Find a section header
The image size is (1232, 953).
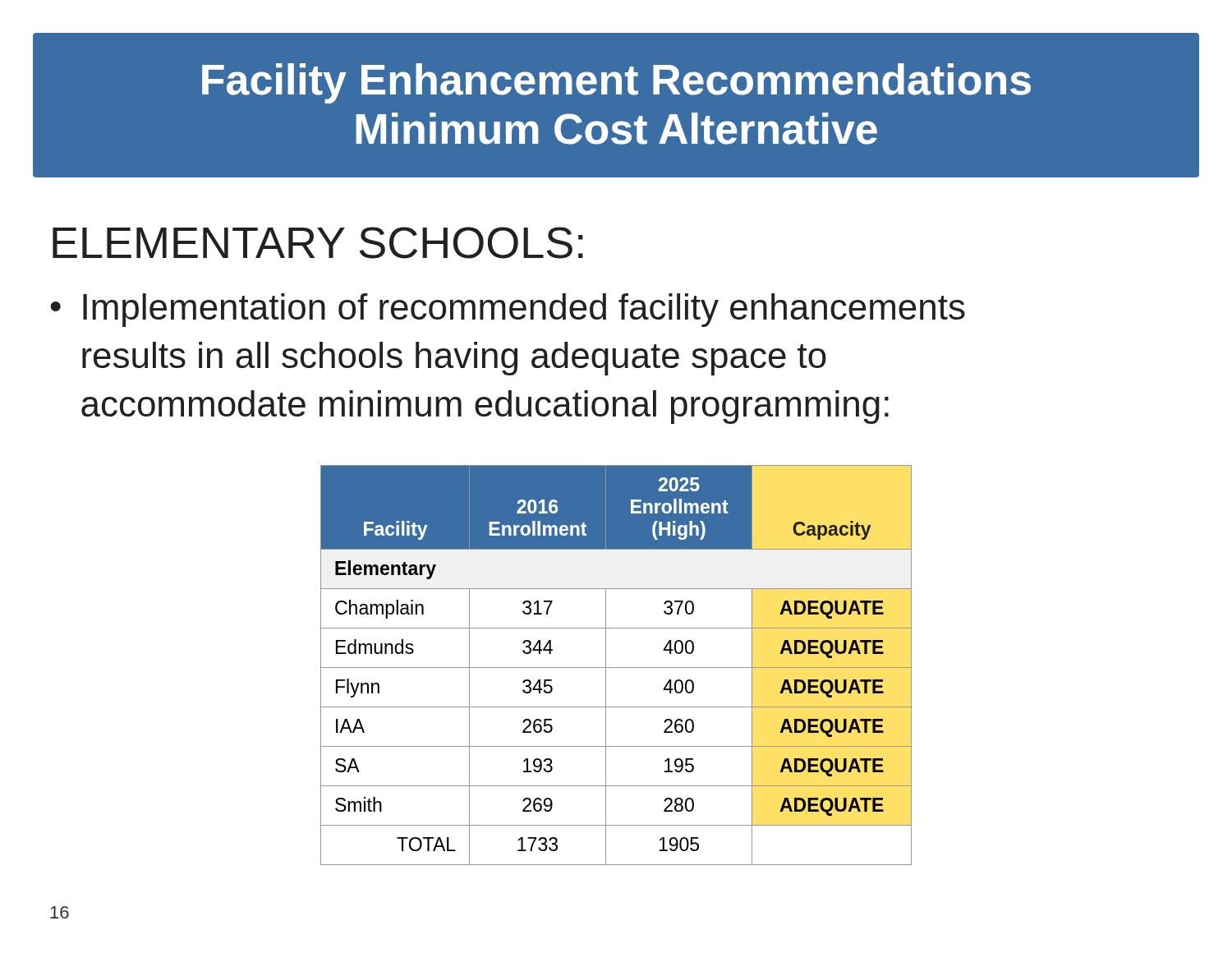(616, 242)
